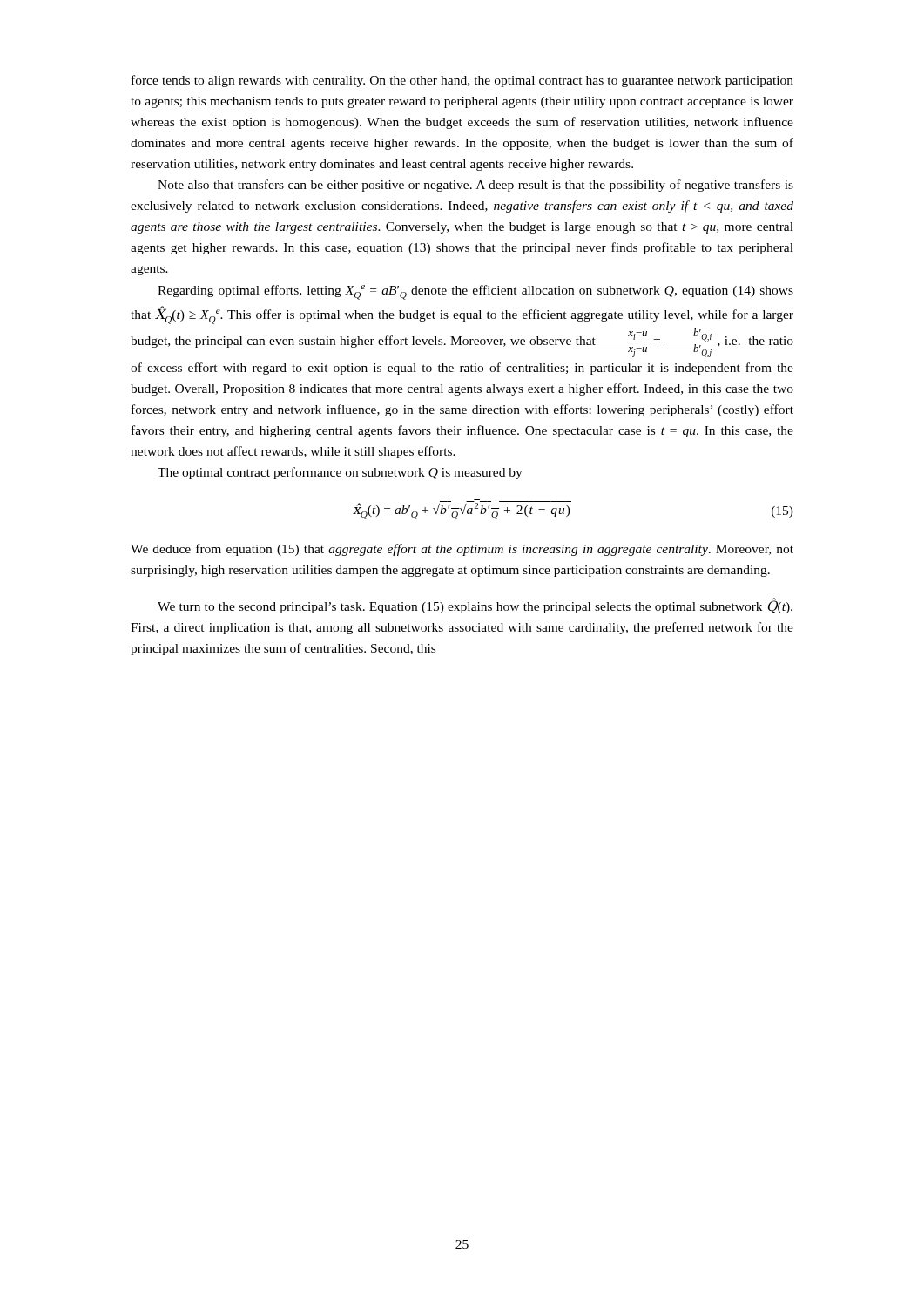Point to the block beginning "Regarding optimal efforts, letting XQe = aB′Q"
The image size is (924, 1307).
tap(462, 370)
